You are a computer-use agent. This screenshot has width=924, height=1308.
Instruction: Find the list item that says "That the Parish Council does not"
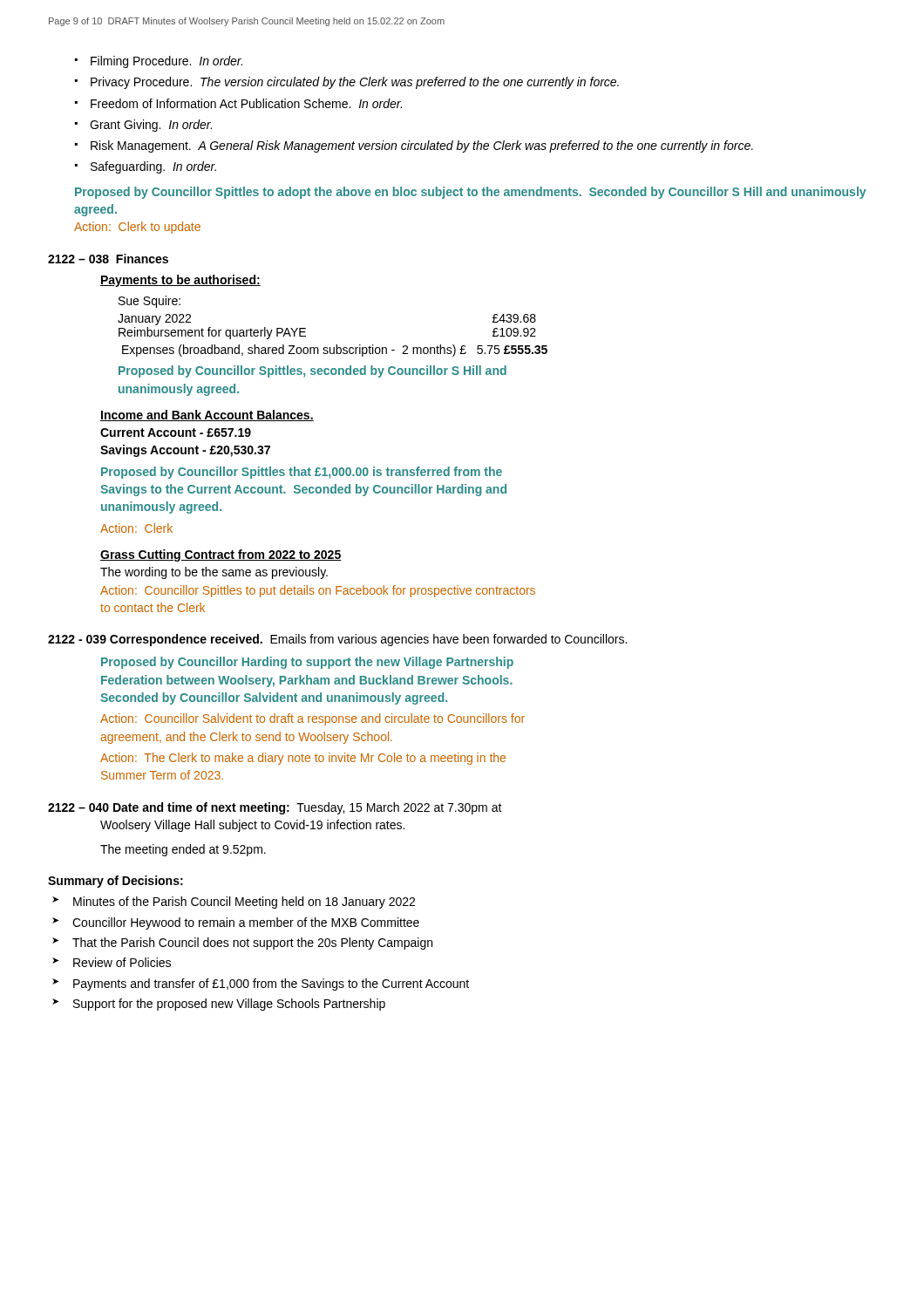pyautogui.click(x=242, y=944)
